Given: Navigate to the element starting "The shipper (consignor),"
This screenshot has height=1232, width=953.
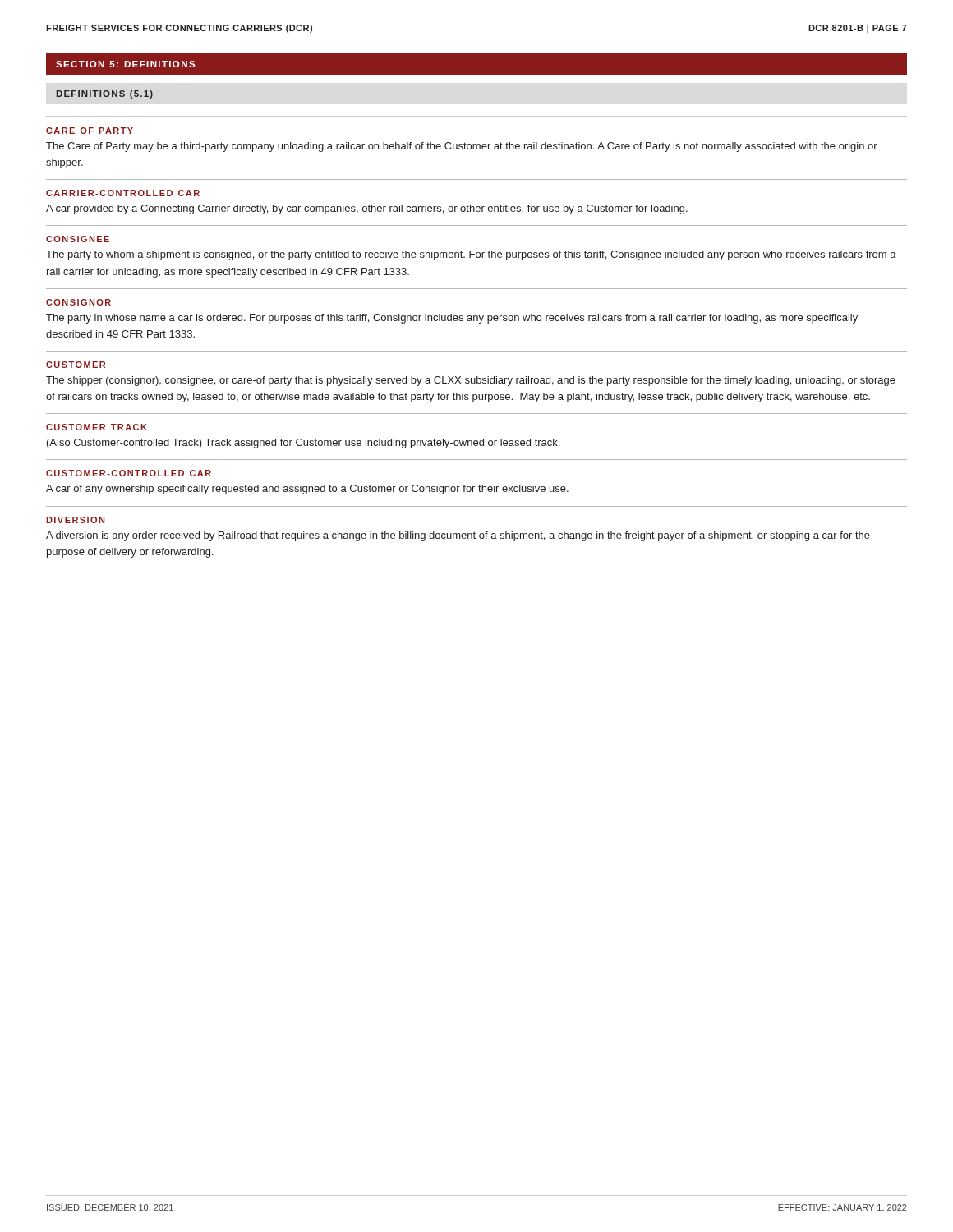Looking at the screenshot, I should coord(471,388).
